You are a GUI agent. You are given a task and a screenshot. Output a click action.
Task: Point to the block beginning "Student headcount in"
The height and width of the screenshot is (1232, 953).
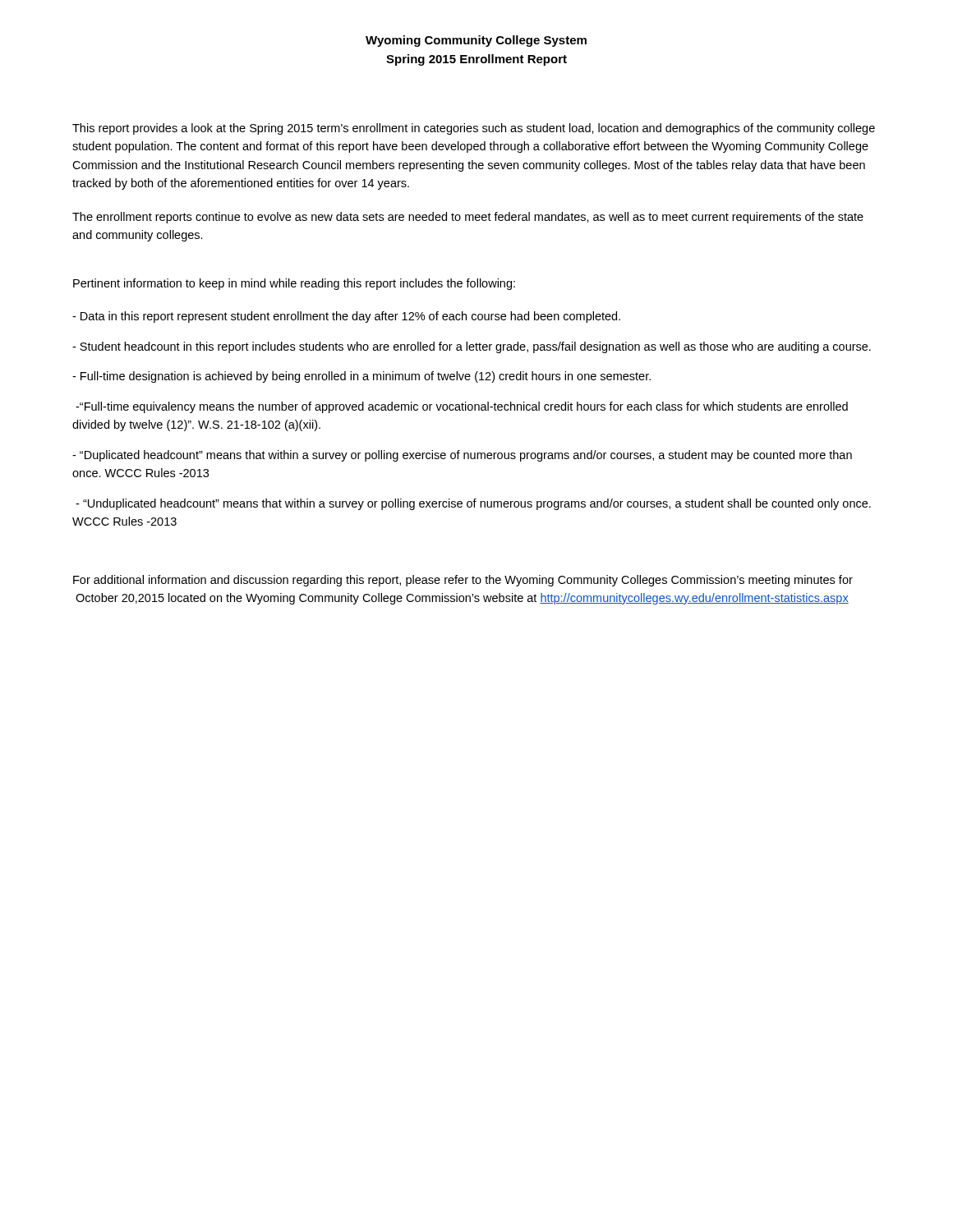pos(472,346)
